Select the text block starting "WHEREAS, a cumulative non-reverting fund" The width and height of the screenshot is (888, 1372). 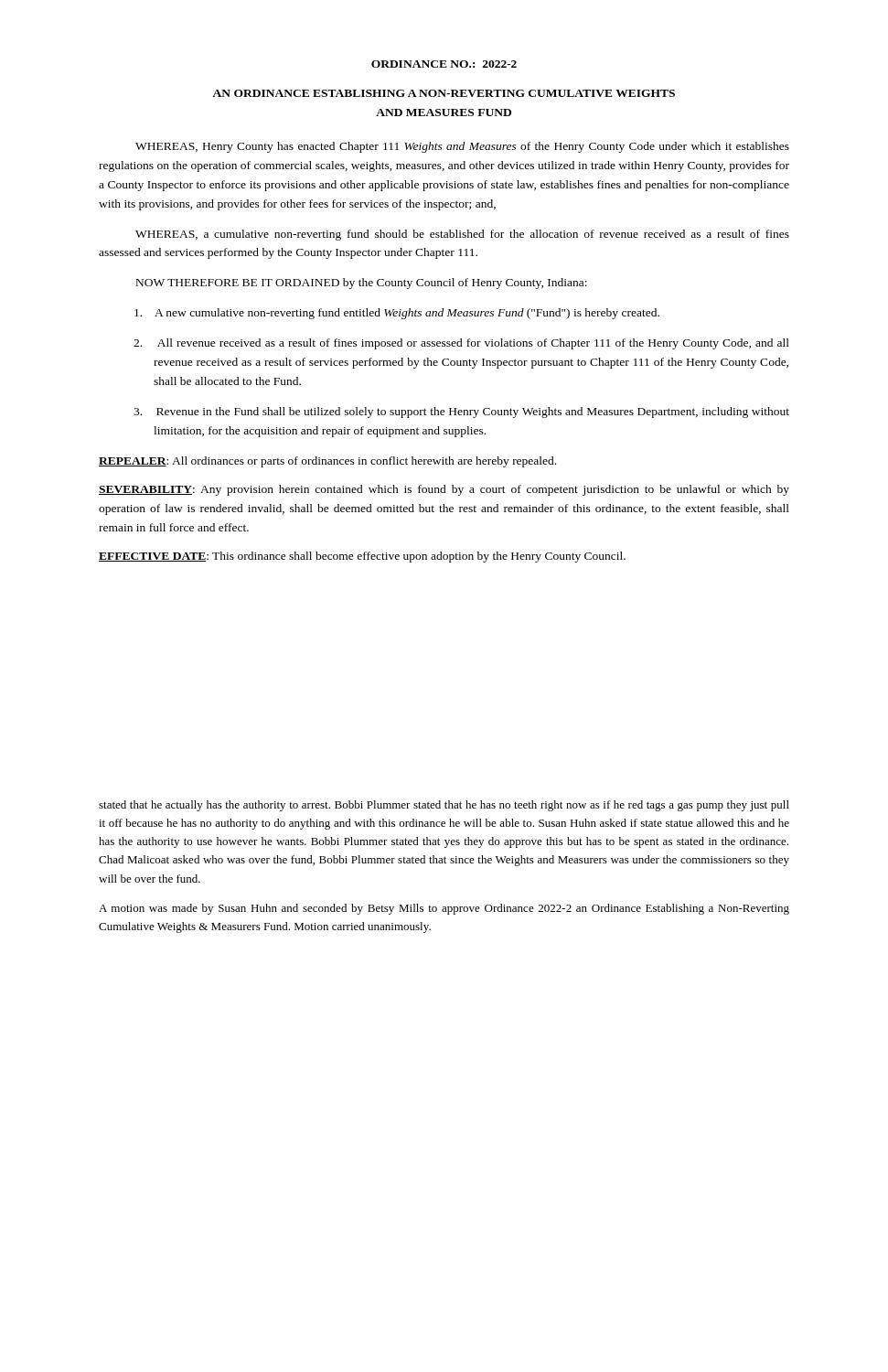pyautogui.click(x=444, y=243)
